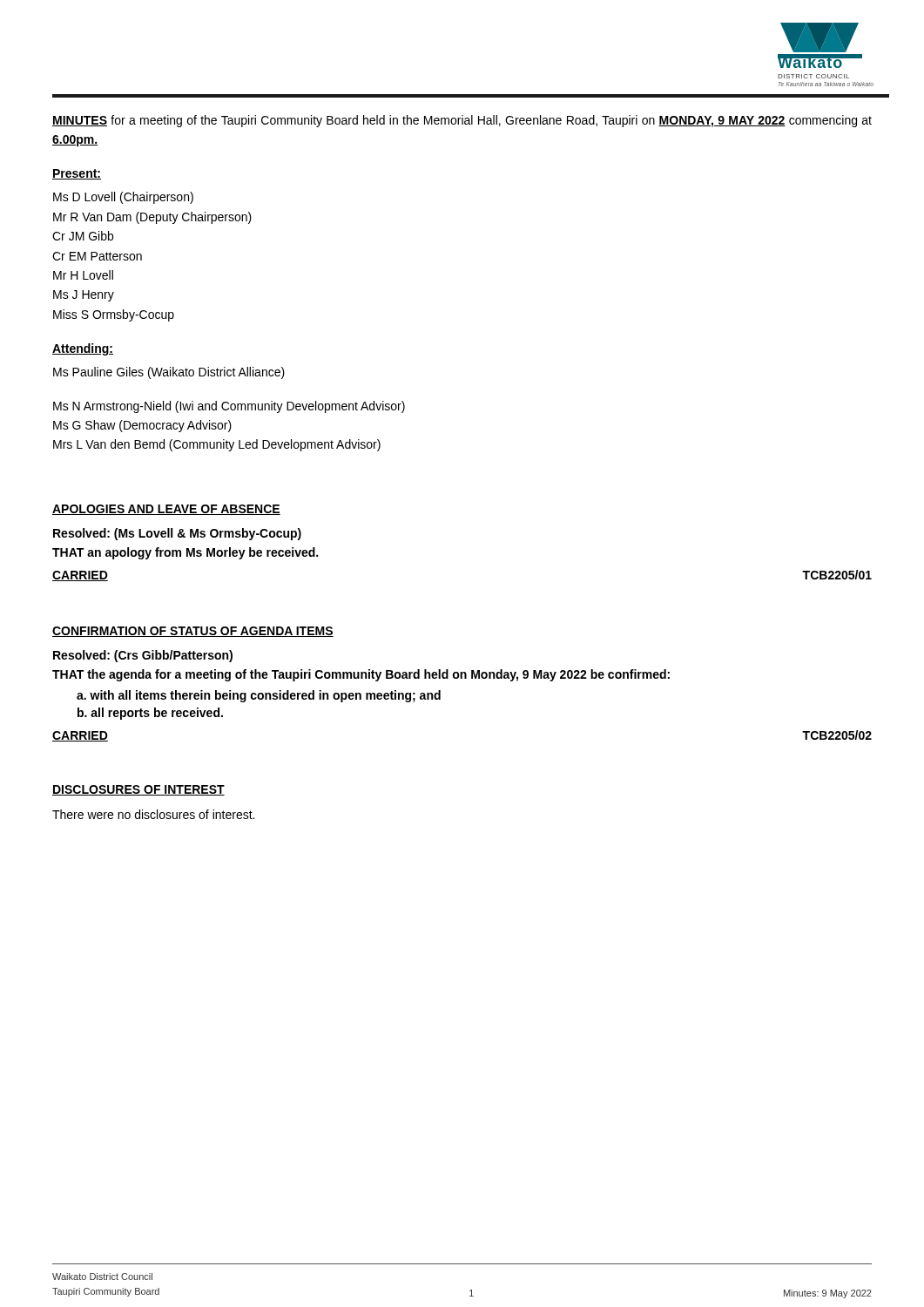Locate the block of text that opens with "b. all reports"
This screenshot has width=924, height=1307.
pos(150,712)
